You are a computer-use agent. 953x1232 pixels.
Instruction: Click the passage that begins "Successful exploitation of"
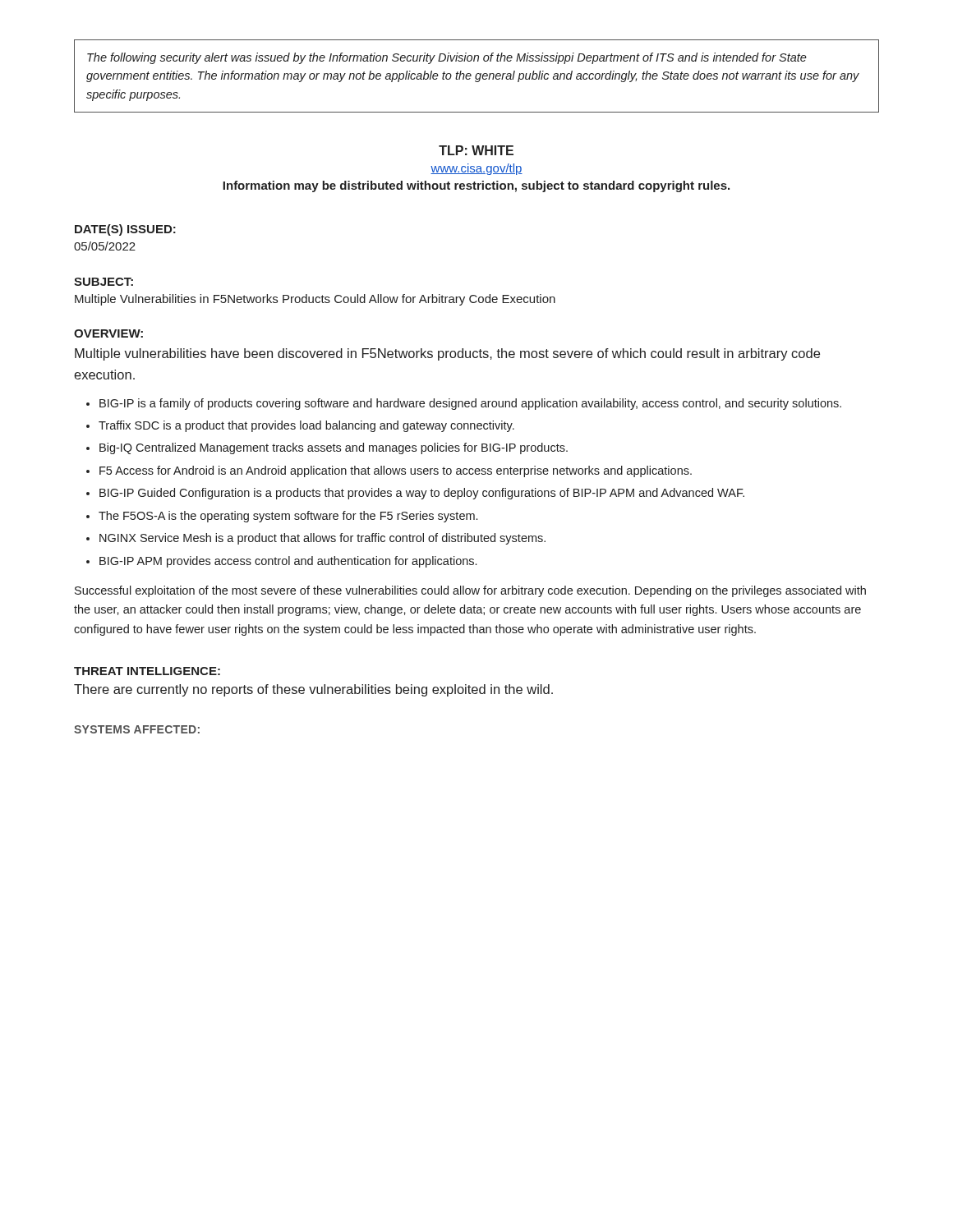pyautogui.click(x=470, y=610)
